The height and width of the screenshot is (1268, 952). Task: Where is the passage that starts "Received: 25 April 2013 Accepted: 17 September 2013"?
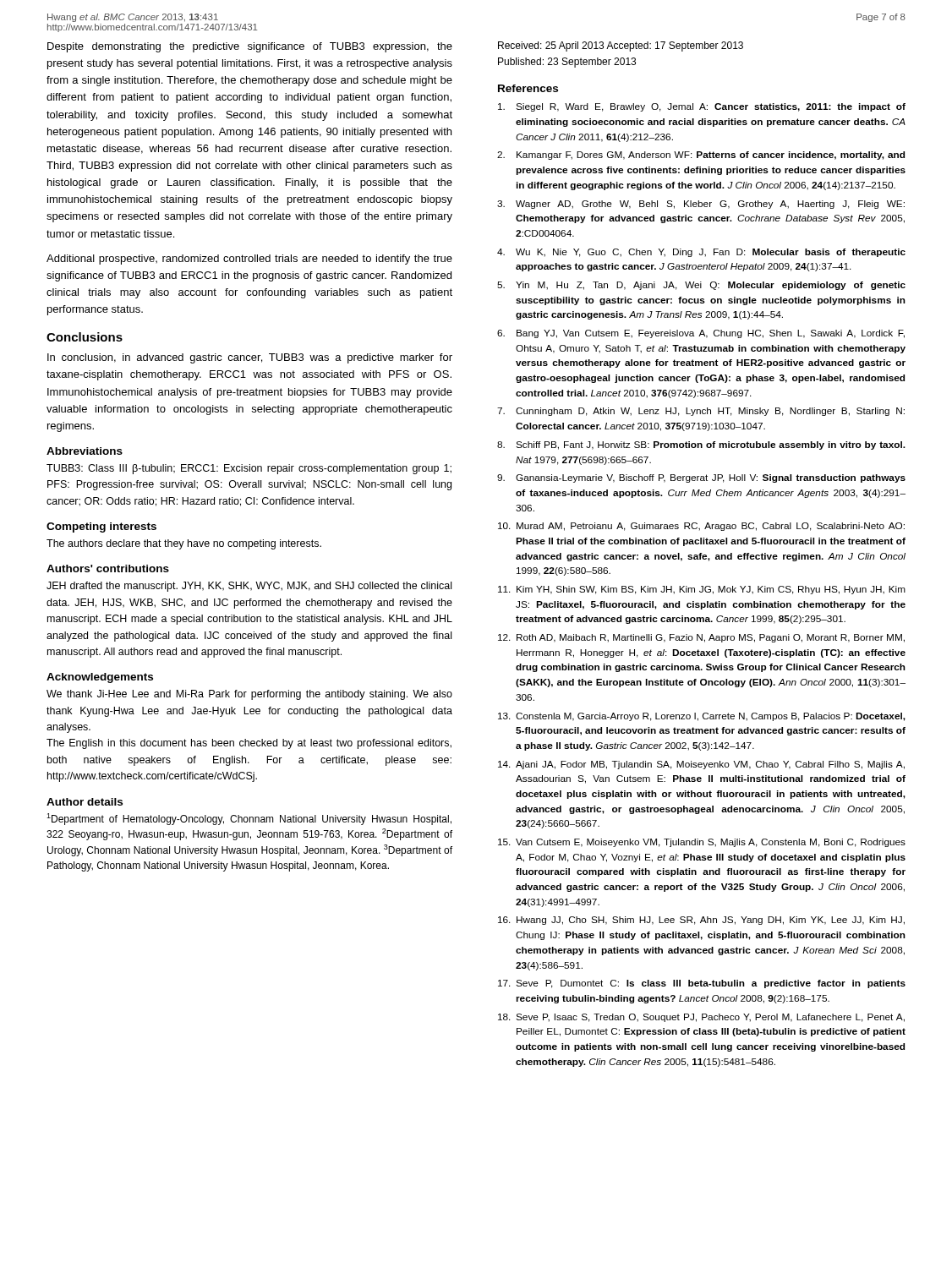point(620,54)
